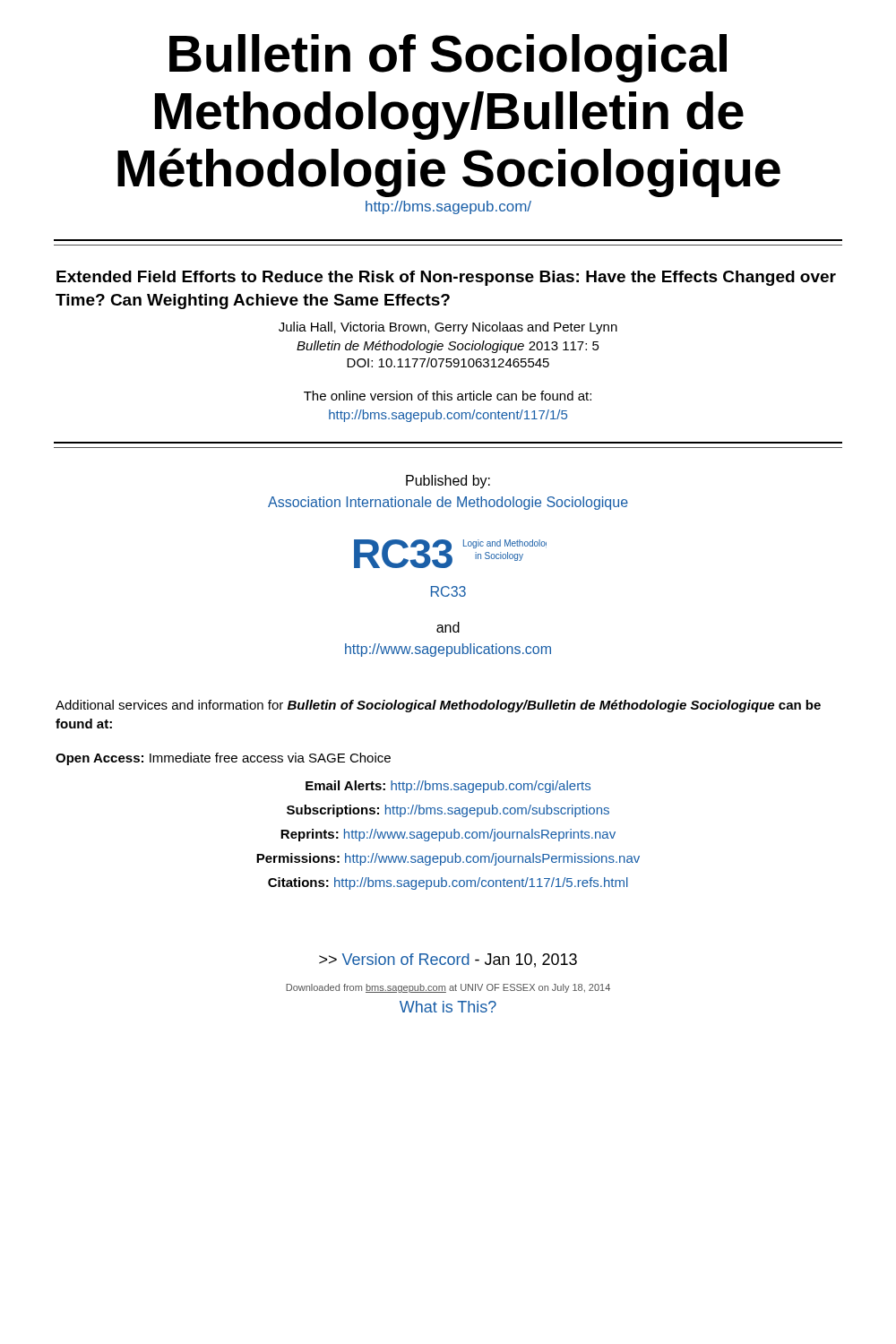Point to the region starting "What is This?"

point(448,1007)
